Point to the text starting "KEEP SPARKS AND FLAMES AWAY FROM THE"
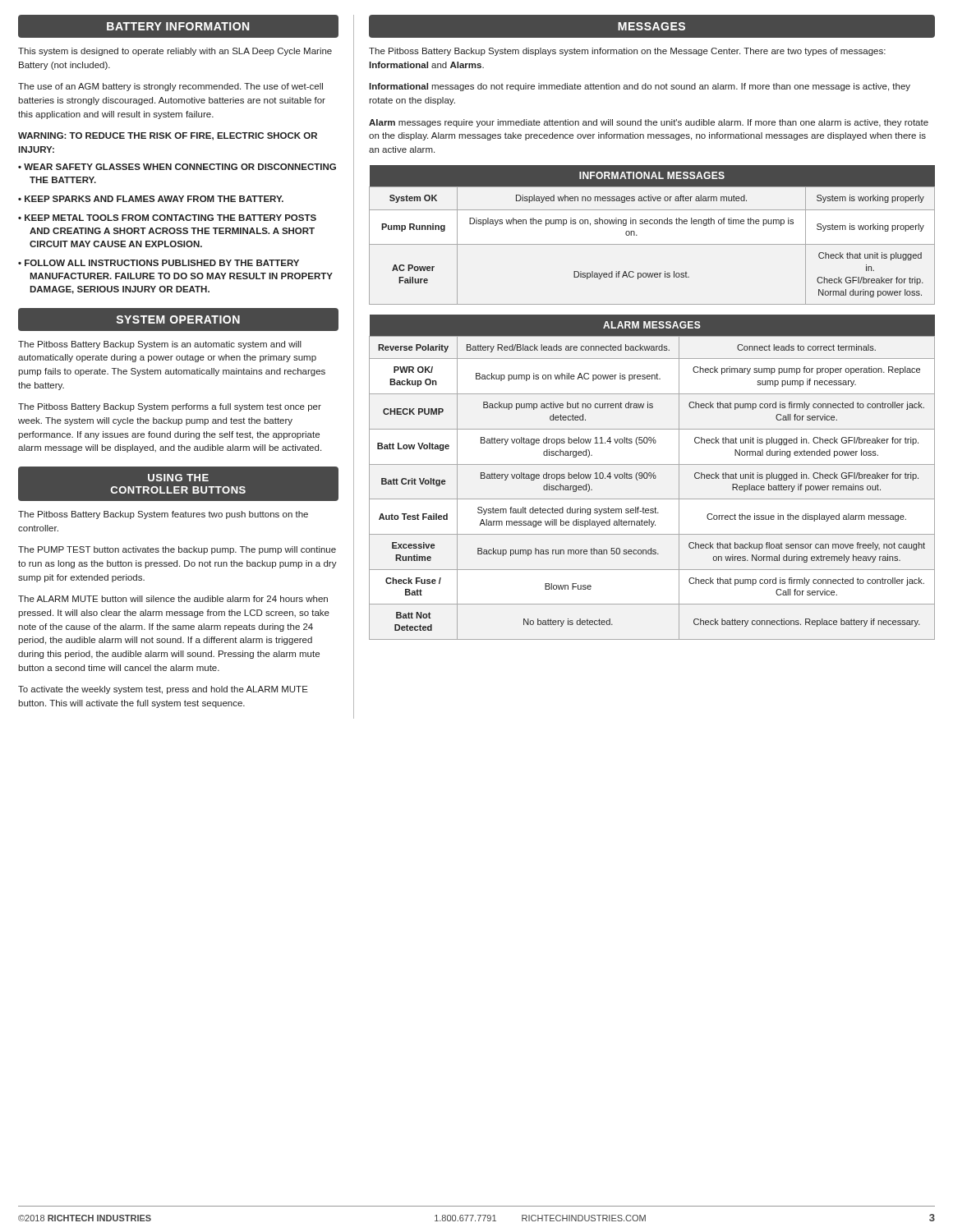The height and width of the screenshot is (1232, 953). pyautogui.click(x=154, y=199)
